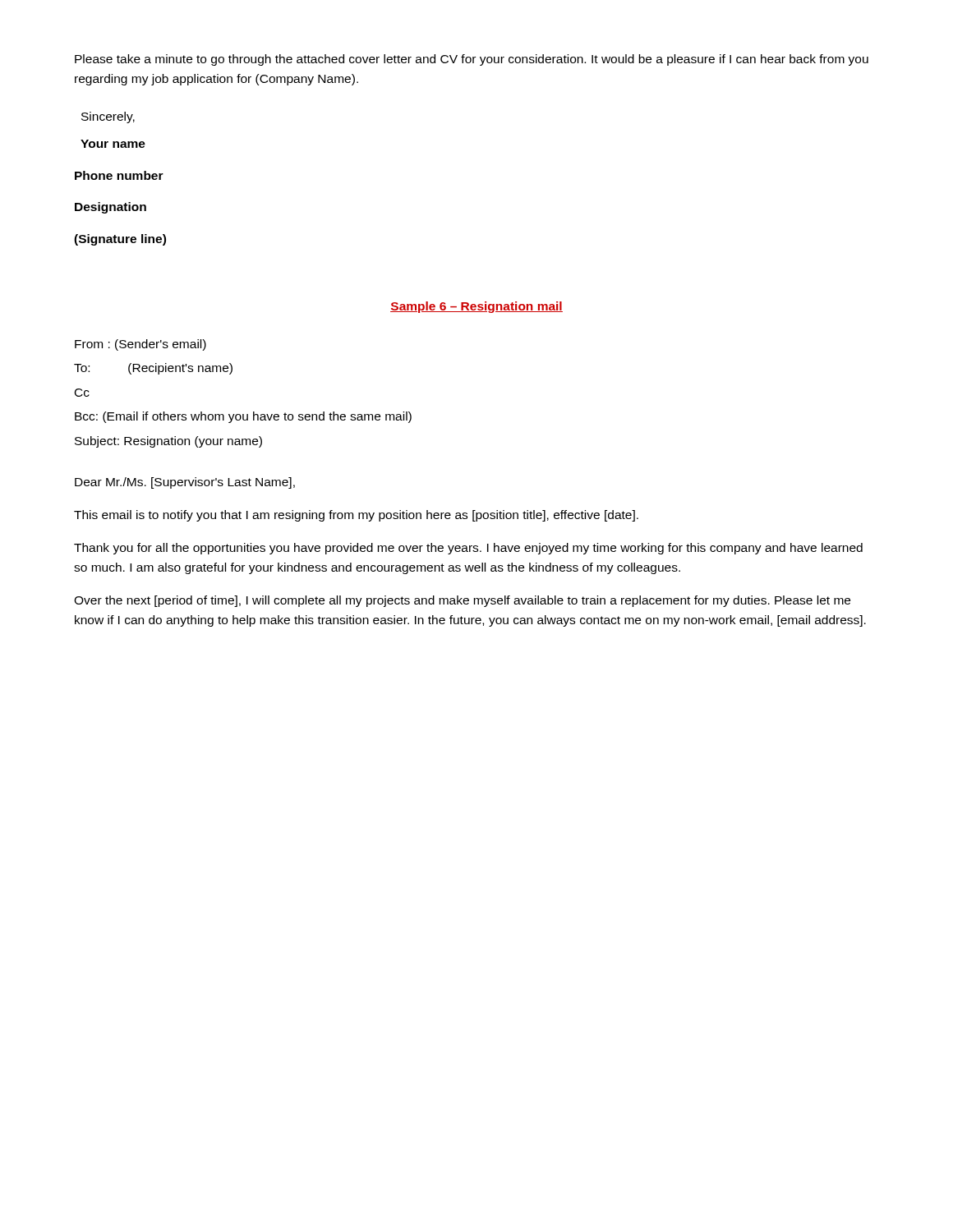Image resolution: width=953 pixels, height=1232 pixels.
Task: Select the text with the text "From : (Sender's email)"
Action: click(x=140, y=344)
